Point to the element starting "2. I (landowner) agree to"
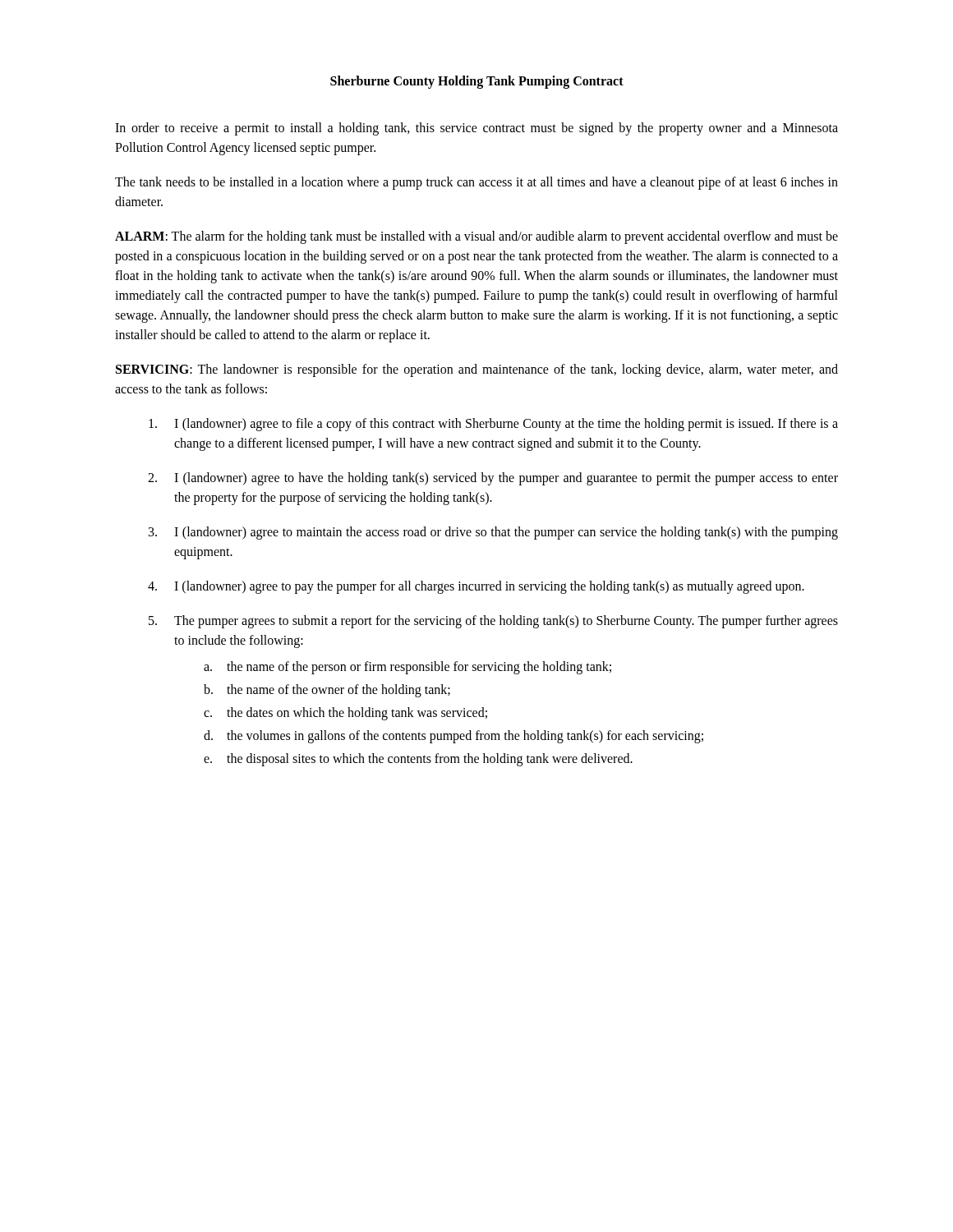The image size is (953, 1232). click(x=493, y=488)
